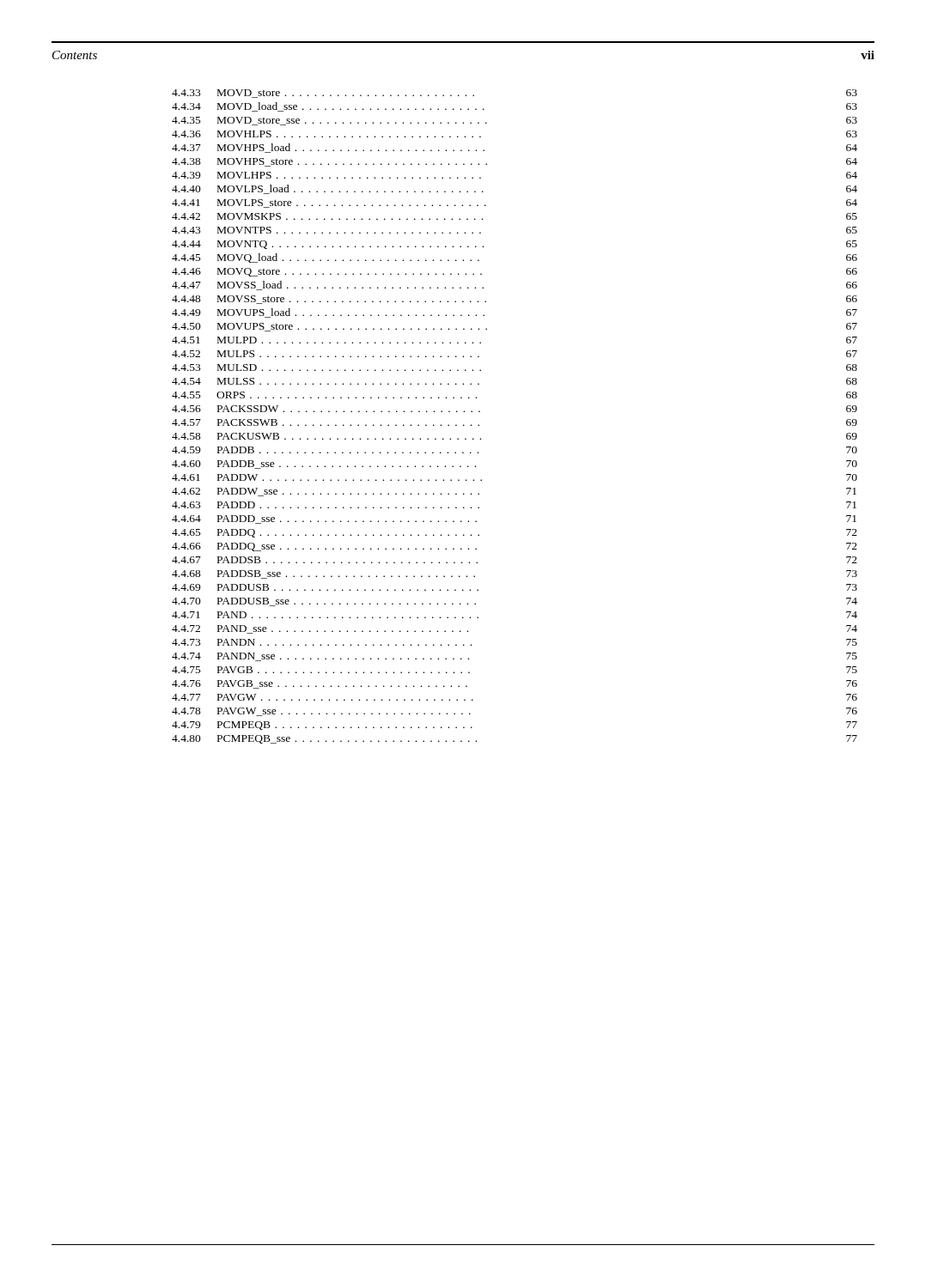Navigate to the region starting "4.4.50 MOVUPS_store ."
Screen dimensions: 1288x926
pyautogui.click(x=183, y=328)
